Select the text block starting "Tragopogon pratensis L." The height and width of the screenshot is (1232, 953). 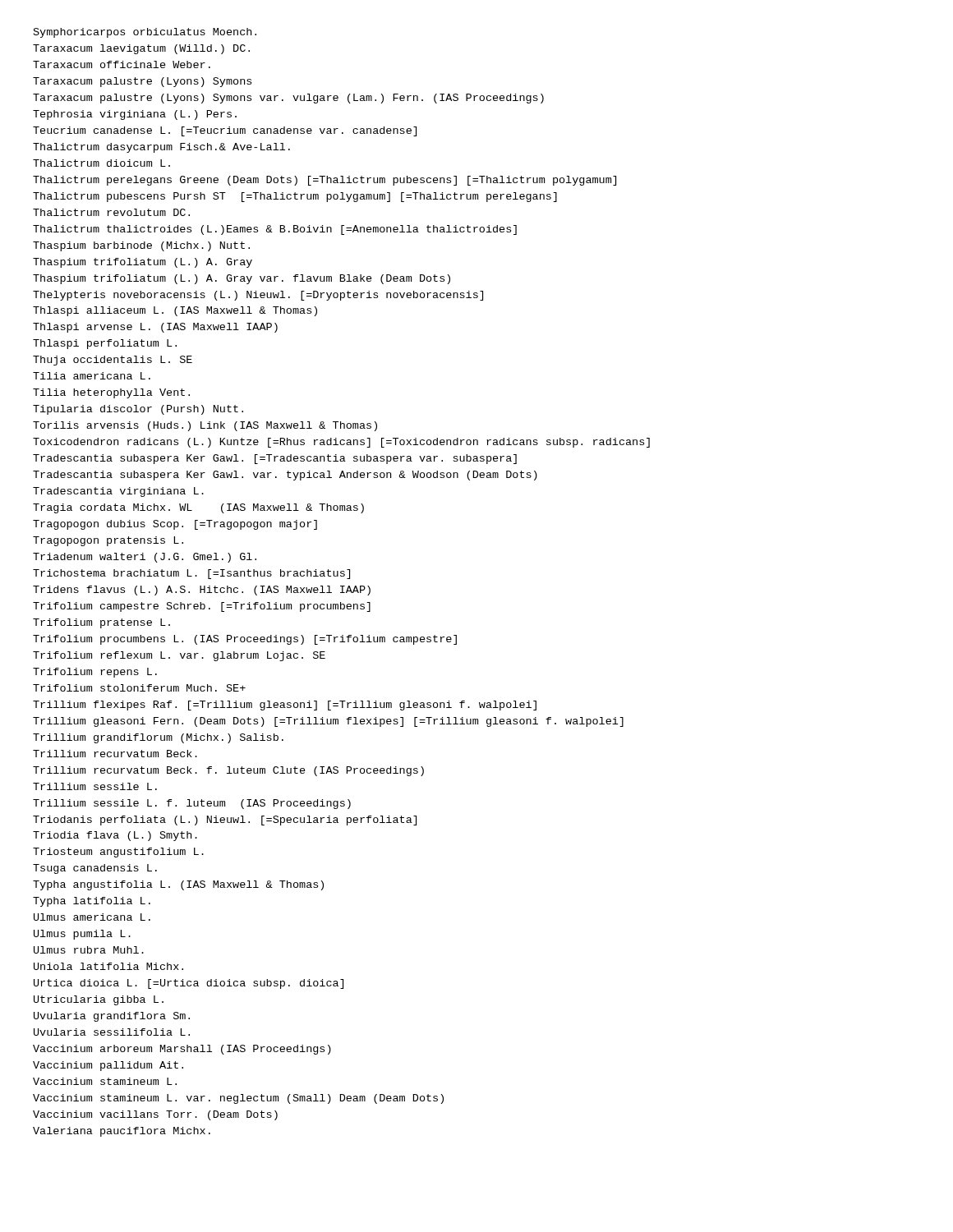(x=109, y=541)
